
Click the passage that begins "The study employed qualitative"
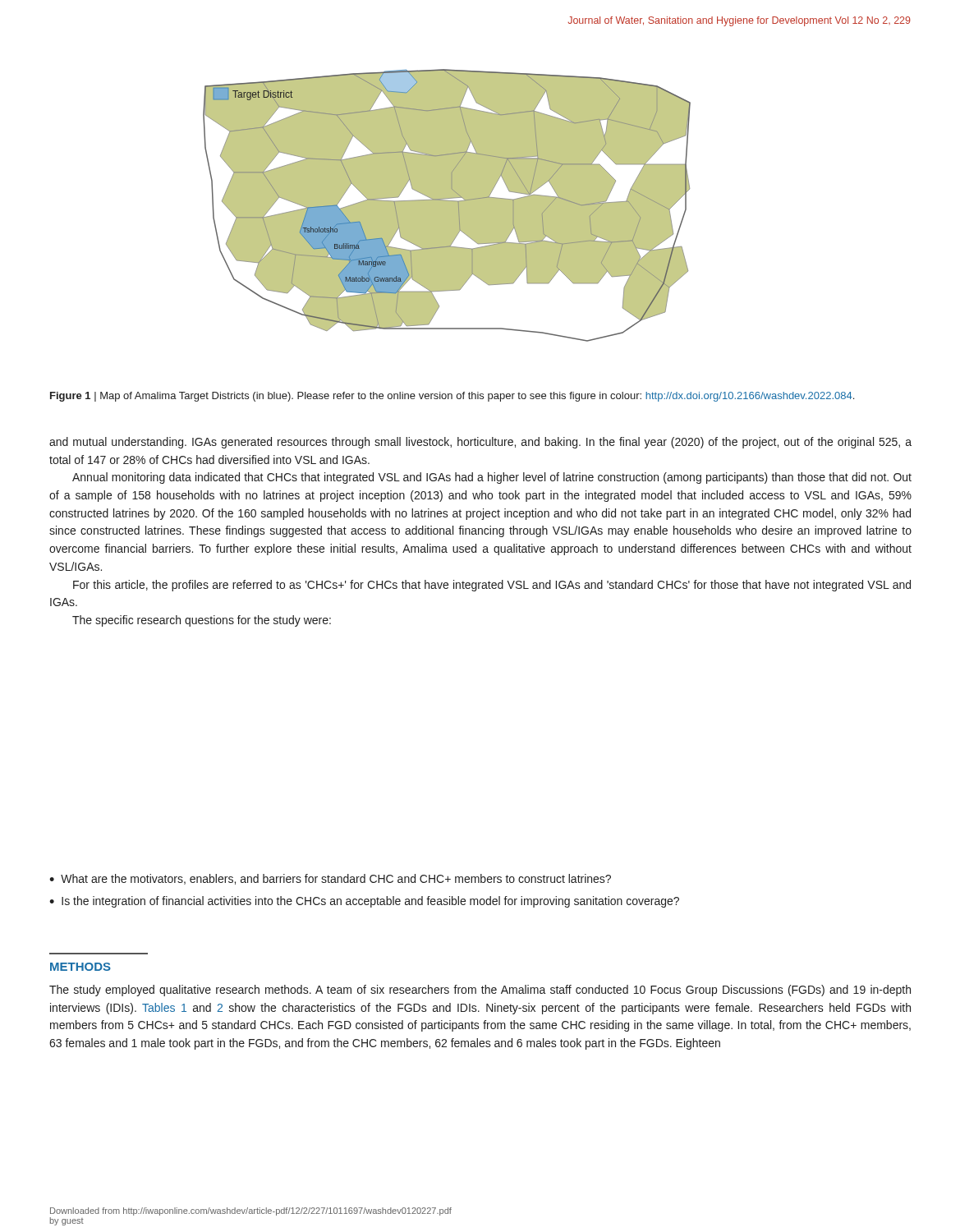click(480, 1016)
